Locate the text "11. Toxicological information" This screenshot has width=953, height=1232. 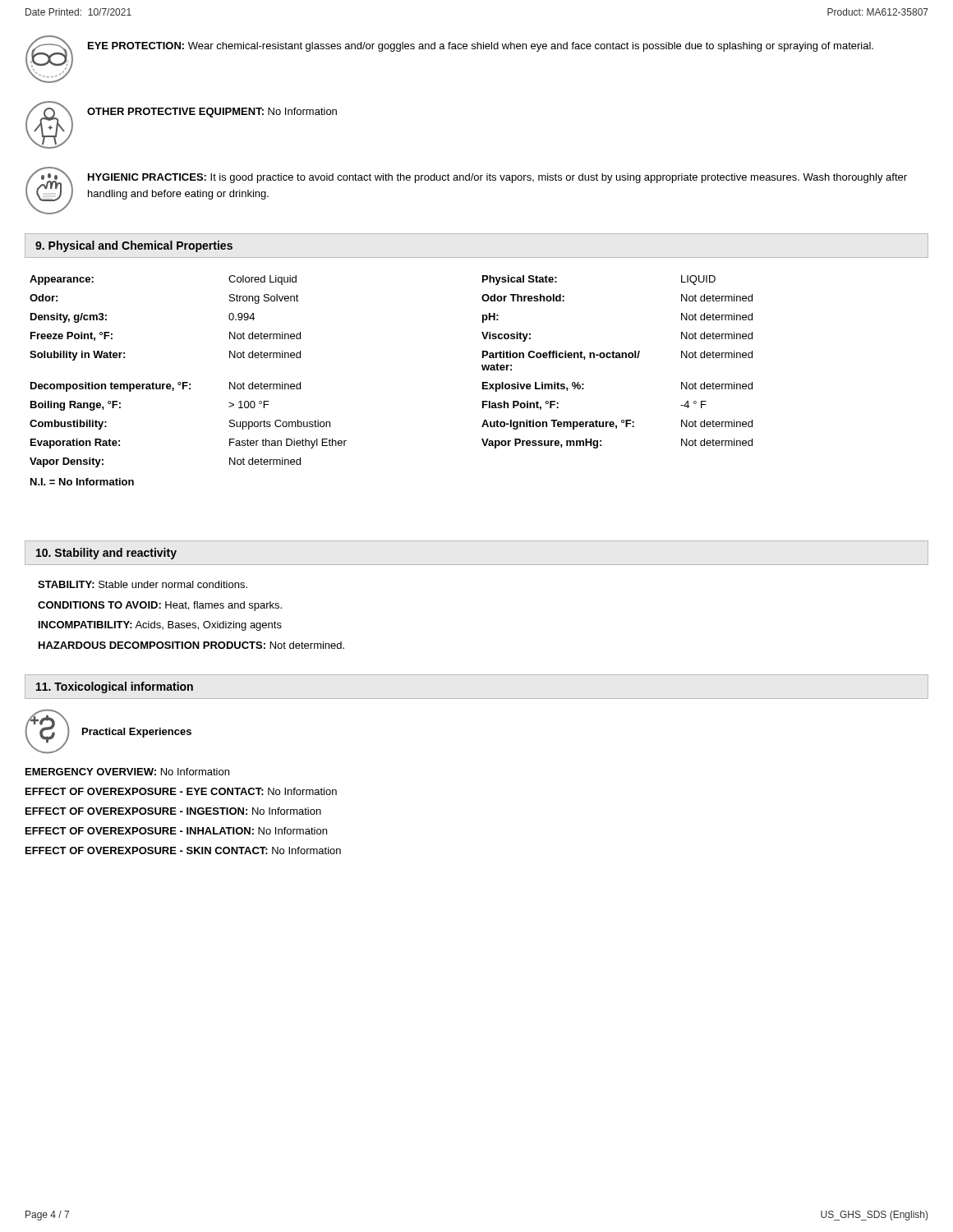(x=115, y=686)
